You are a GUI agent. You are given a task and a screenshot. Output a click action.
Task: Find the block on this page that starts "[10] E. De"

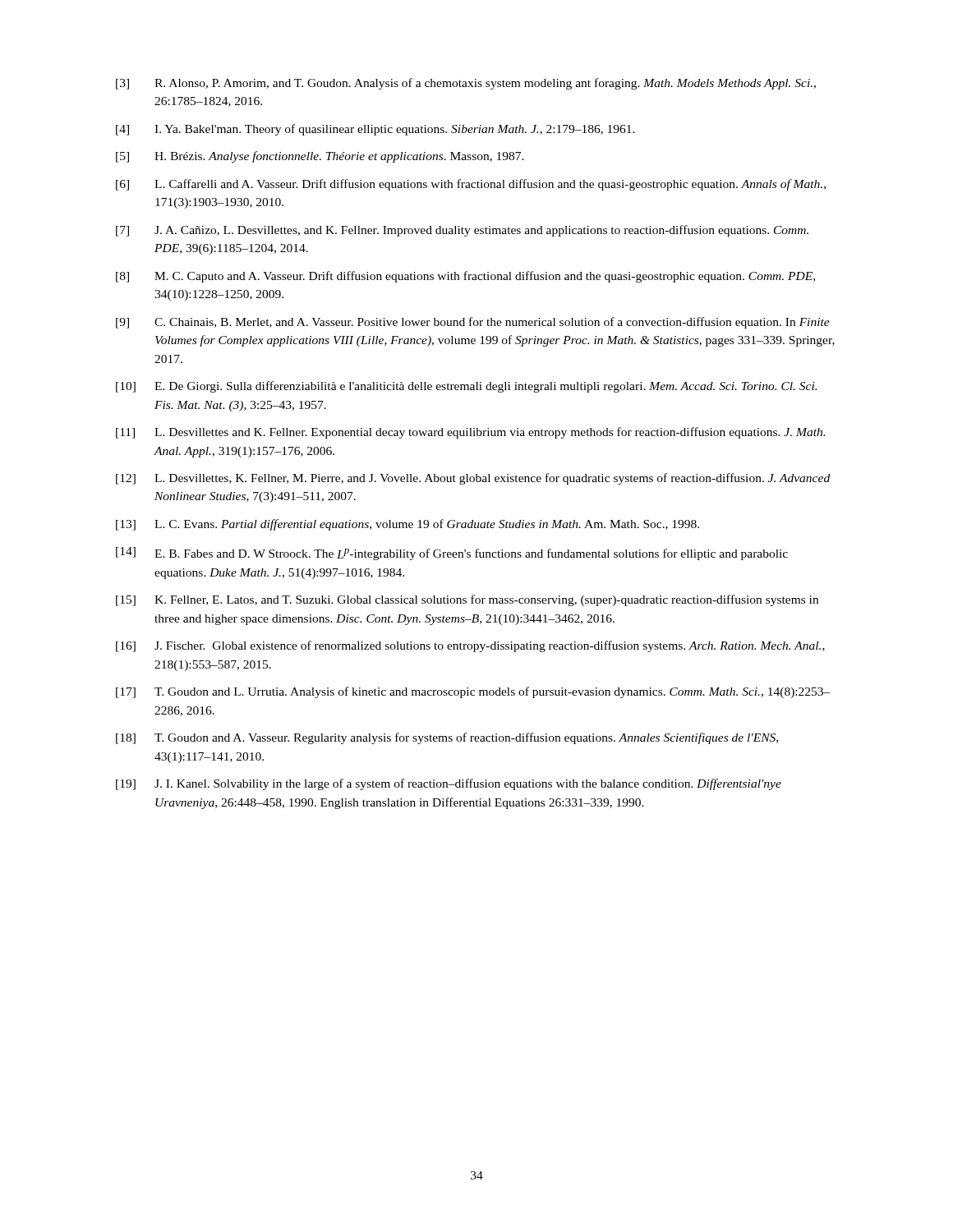coord(476,396)
